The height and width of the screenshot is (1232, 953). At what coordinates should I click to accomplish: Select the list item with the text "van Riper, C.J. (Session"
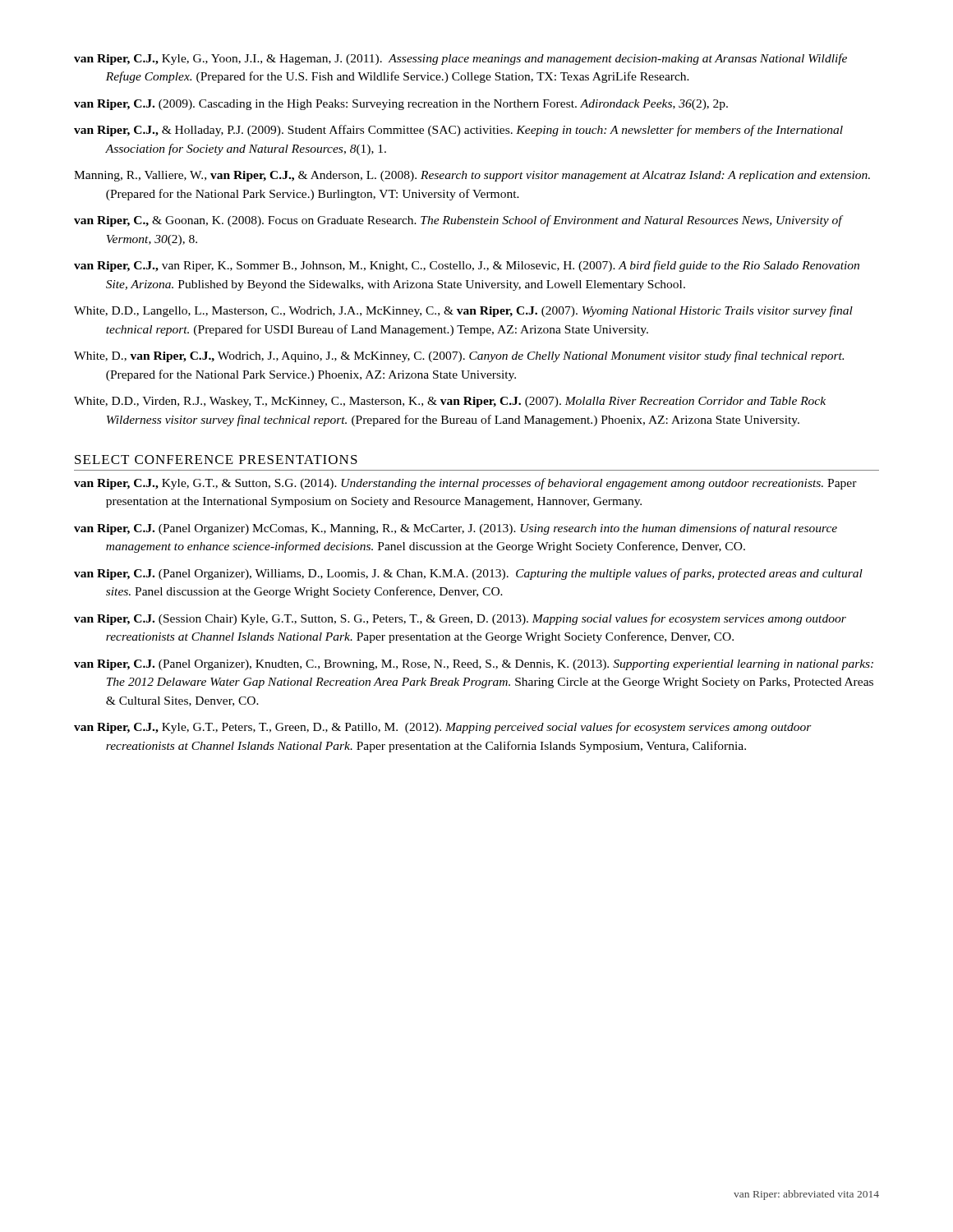tap(460, 627)
